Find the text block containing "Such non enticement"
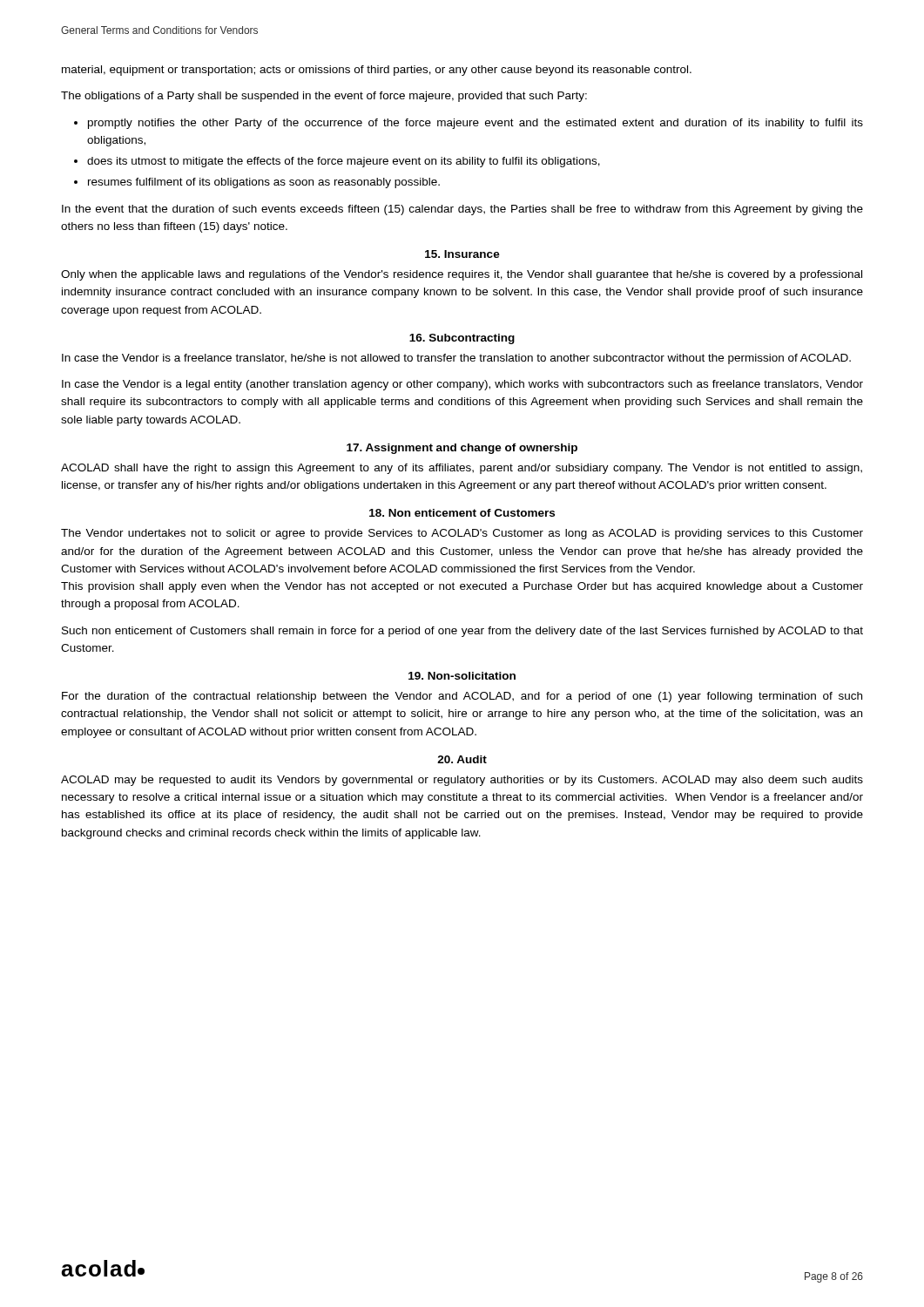 tap(462, 639)
